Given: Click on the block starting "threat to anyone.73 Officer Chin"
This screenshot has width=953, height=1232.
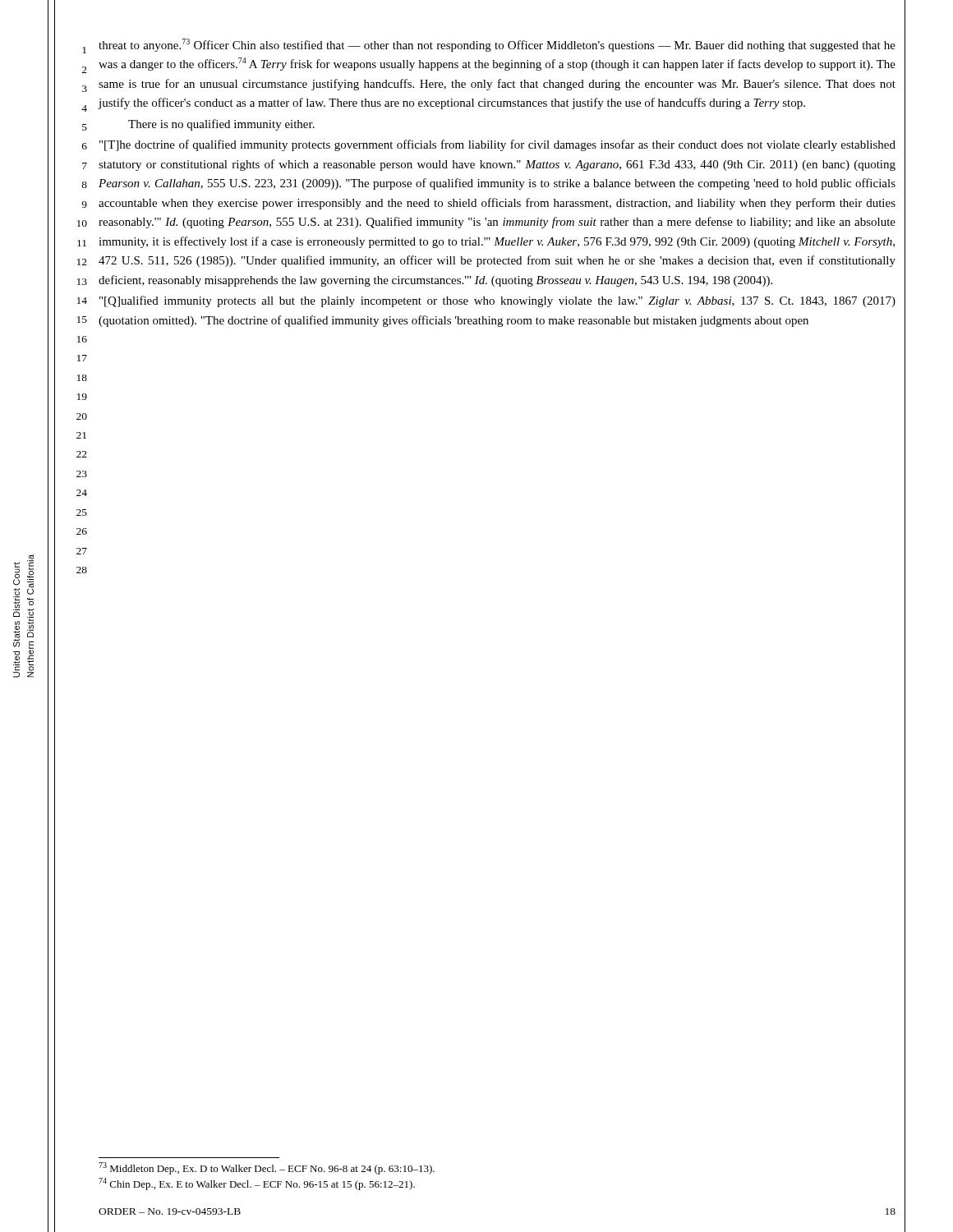Looking at the screenshot, I should pyautogui.click(x=497, y=73).
